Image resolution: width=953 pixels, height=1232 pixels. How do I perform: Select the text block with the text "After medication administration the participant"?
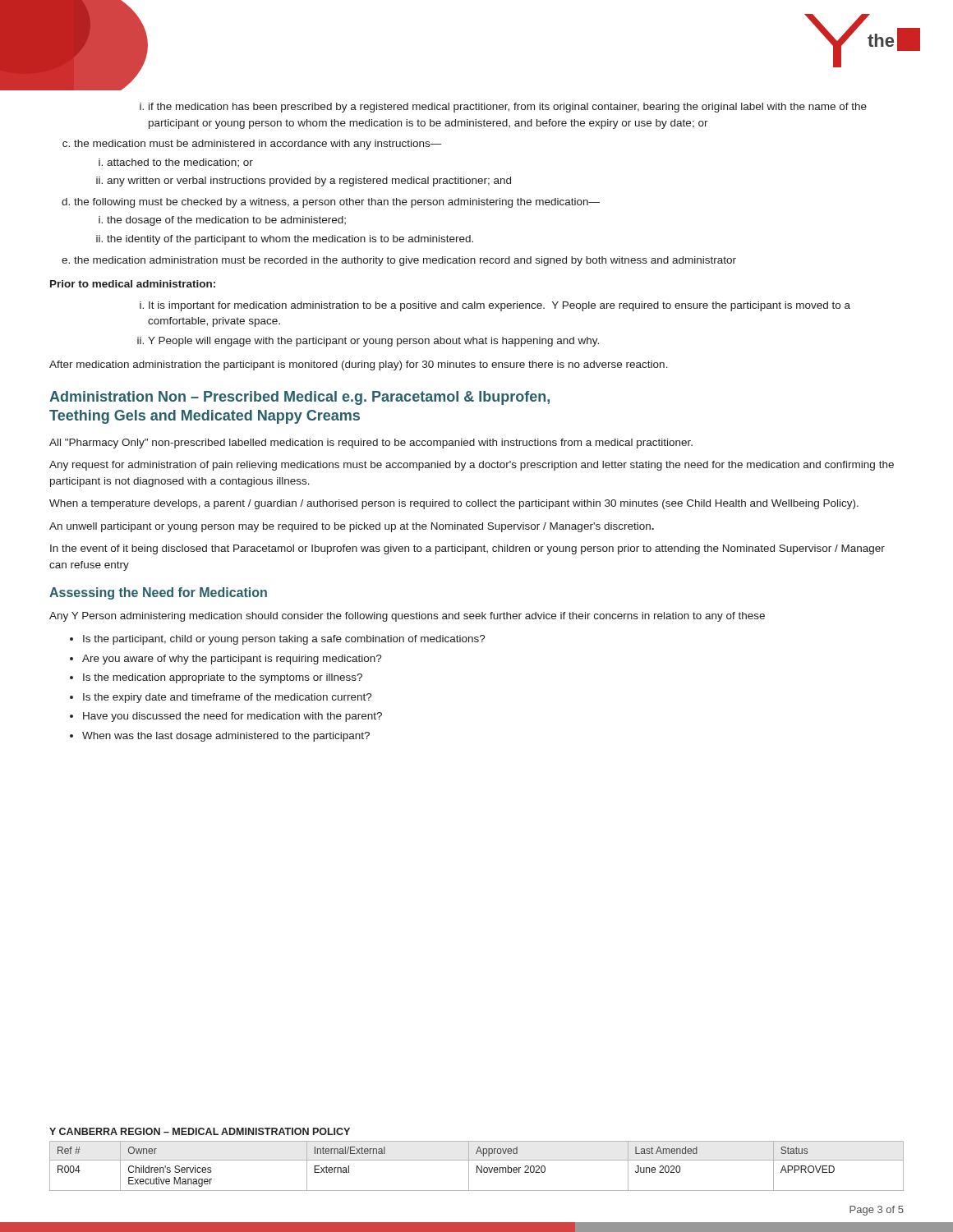[x=476, y=365]
